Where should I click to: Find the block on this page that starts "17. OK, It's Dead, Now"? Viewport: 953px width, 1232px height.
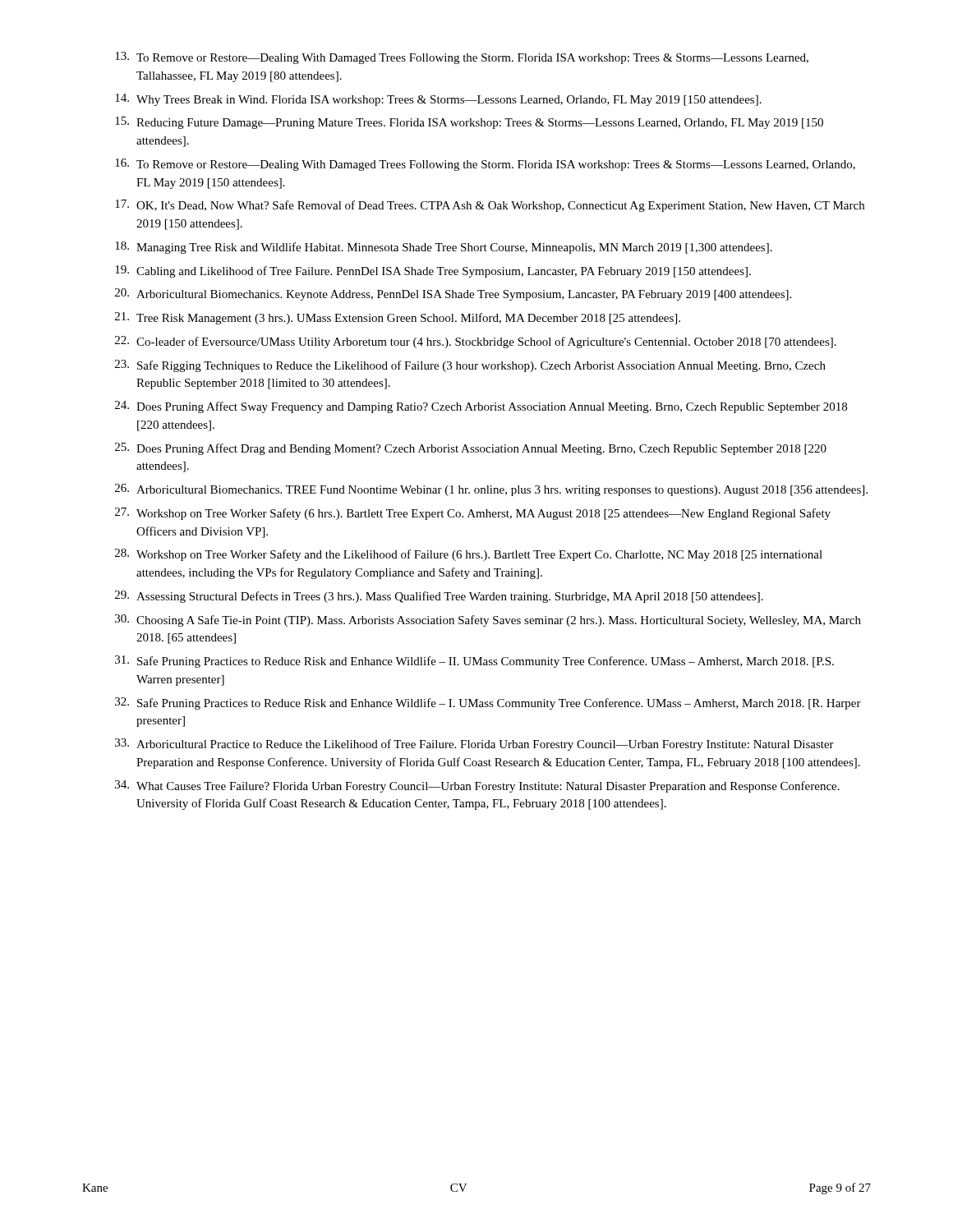pos(485,215)
